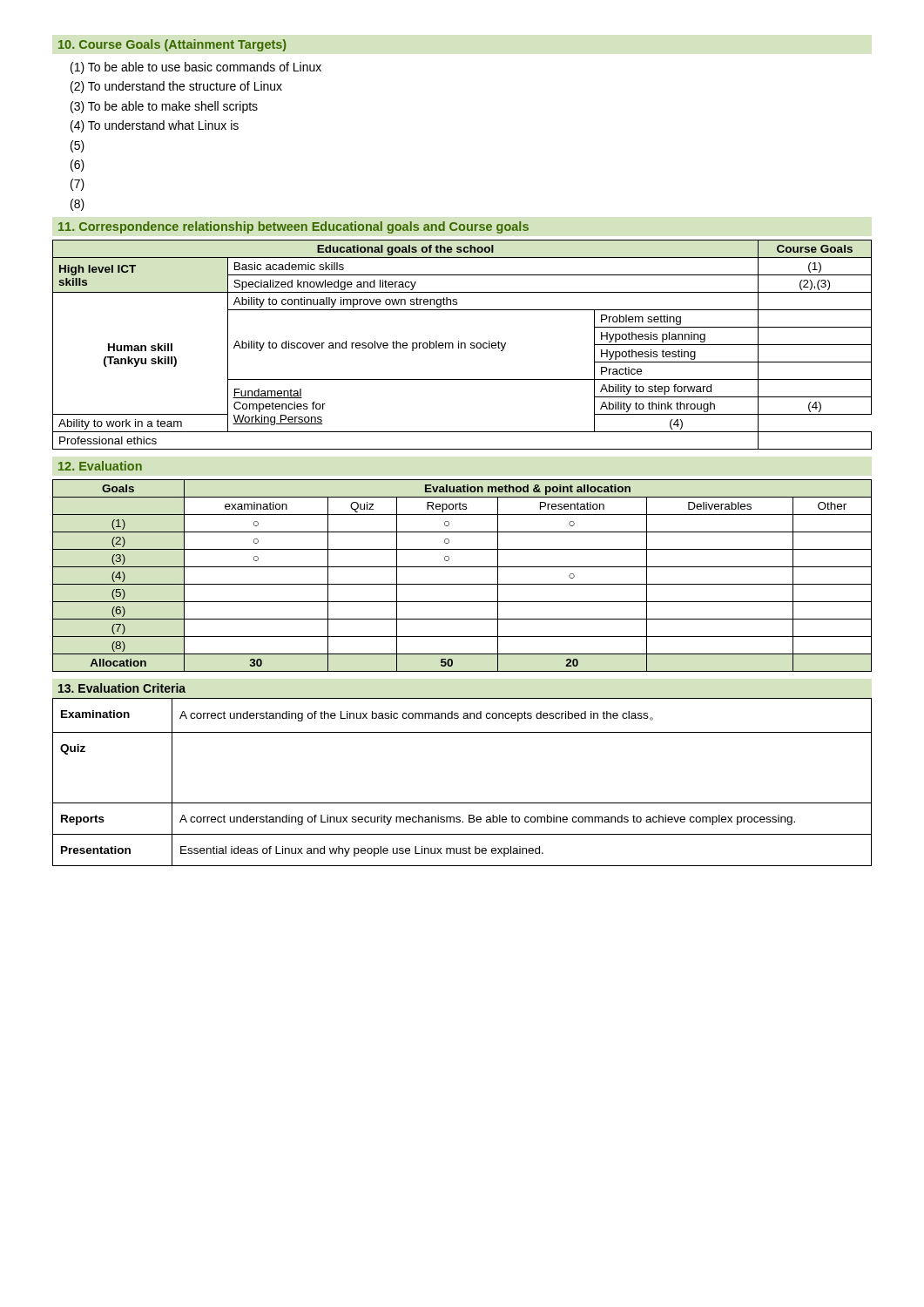Where does it say "(4) To understand what Linux is"?
This screenshot has width=924, height=1307.
[x=154, y=126]
